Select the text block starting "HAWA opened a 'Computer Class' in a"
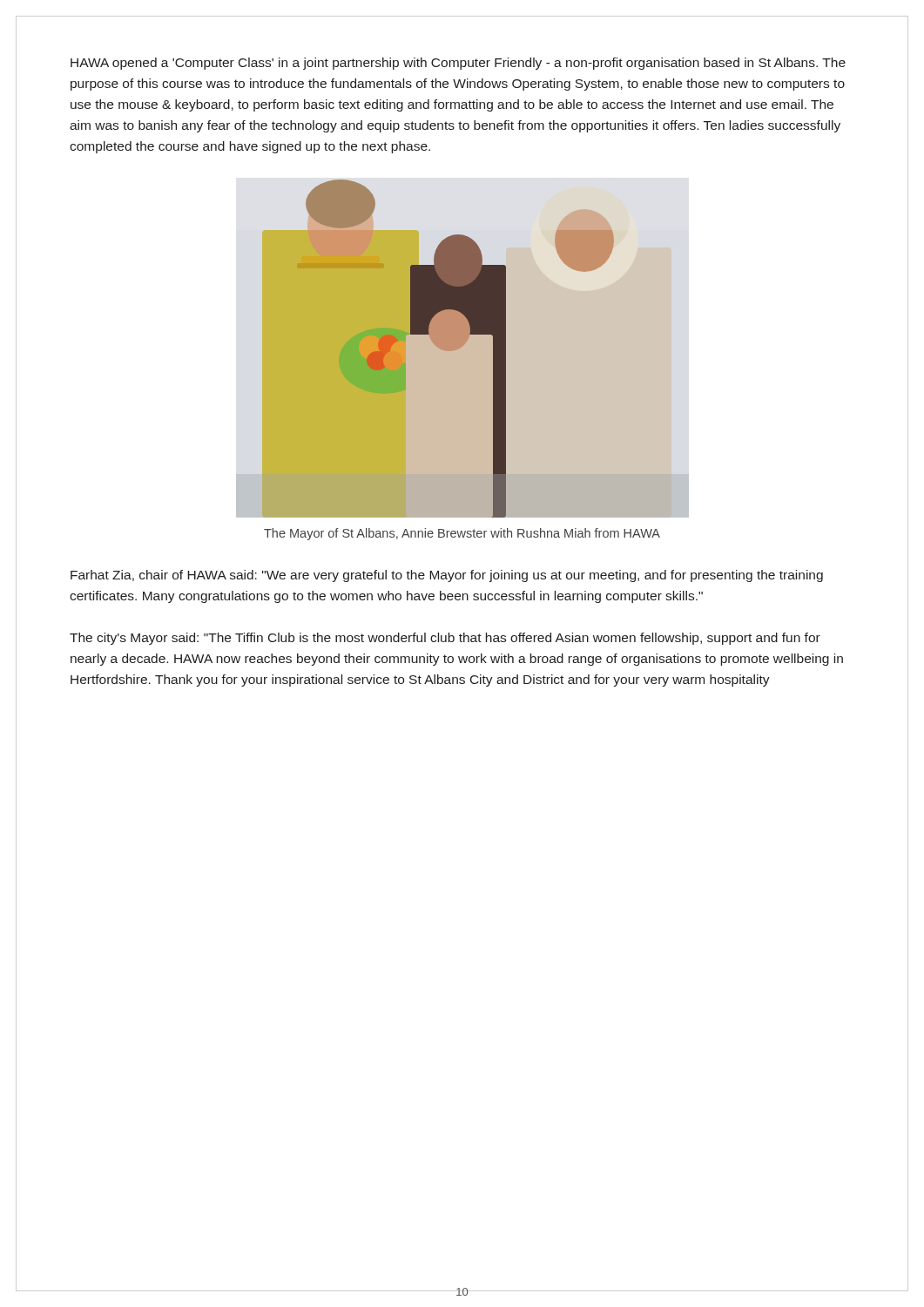The height and width of the screenshot is (1307, 924). pyautogui.click(x=458, y=104)
